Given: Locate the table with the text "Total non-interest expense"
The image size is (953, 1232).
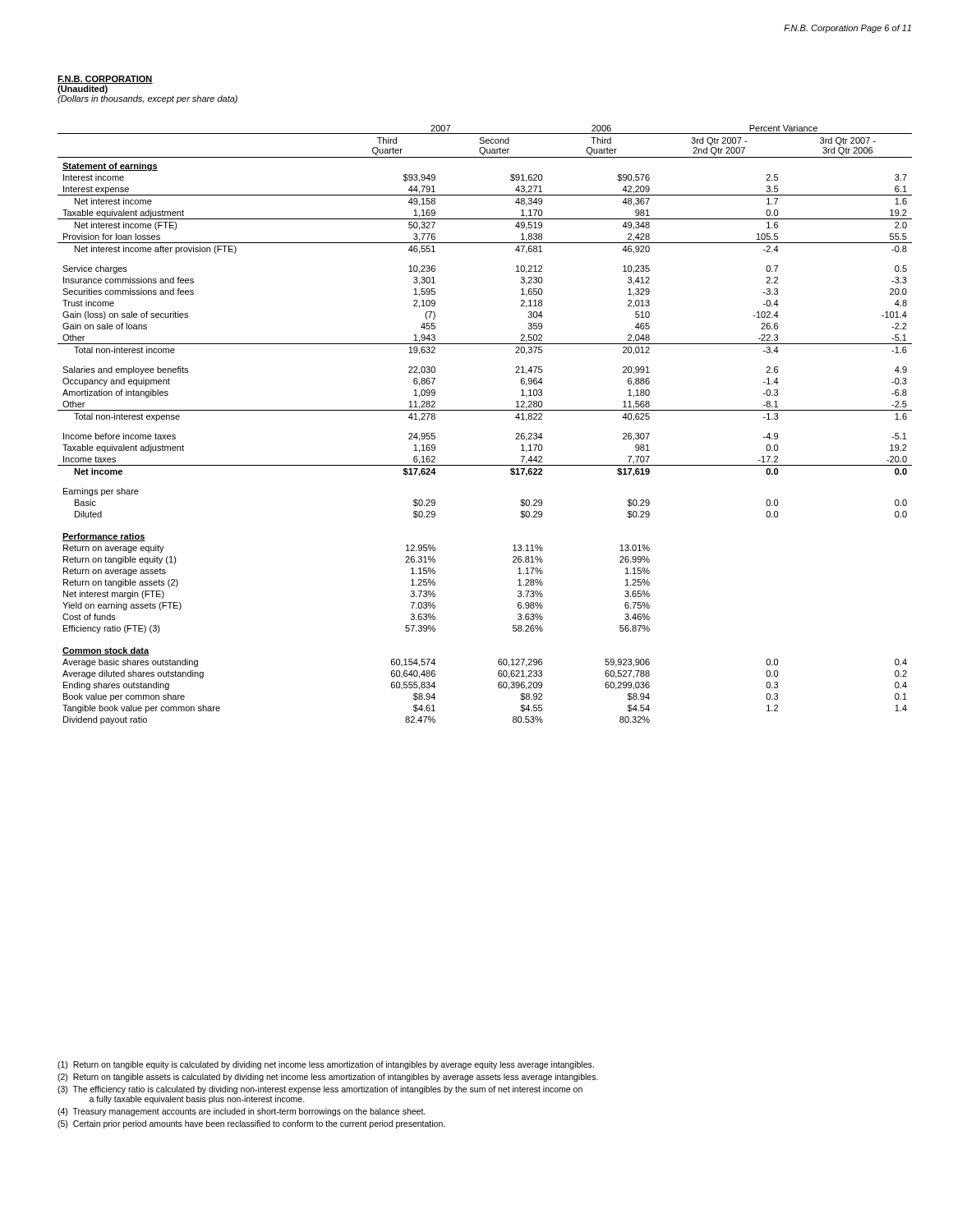Looking at the screenshot, I should 485,423.
